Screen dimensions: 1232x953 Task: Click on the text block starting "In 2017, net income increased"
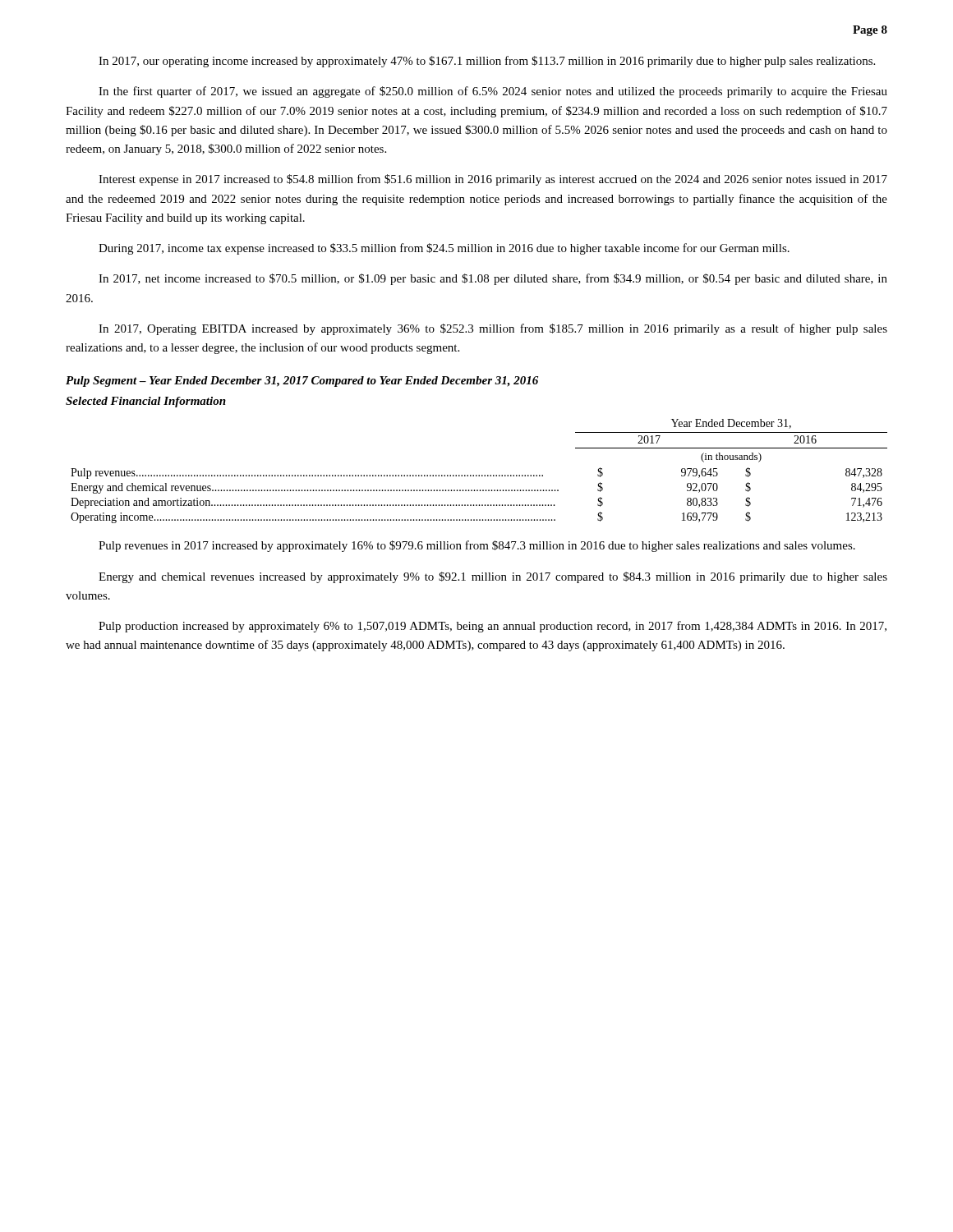(476, 288)
